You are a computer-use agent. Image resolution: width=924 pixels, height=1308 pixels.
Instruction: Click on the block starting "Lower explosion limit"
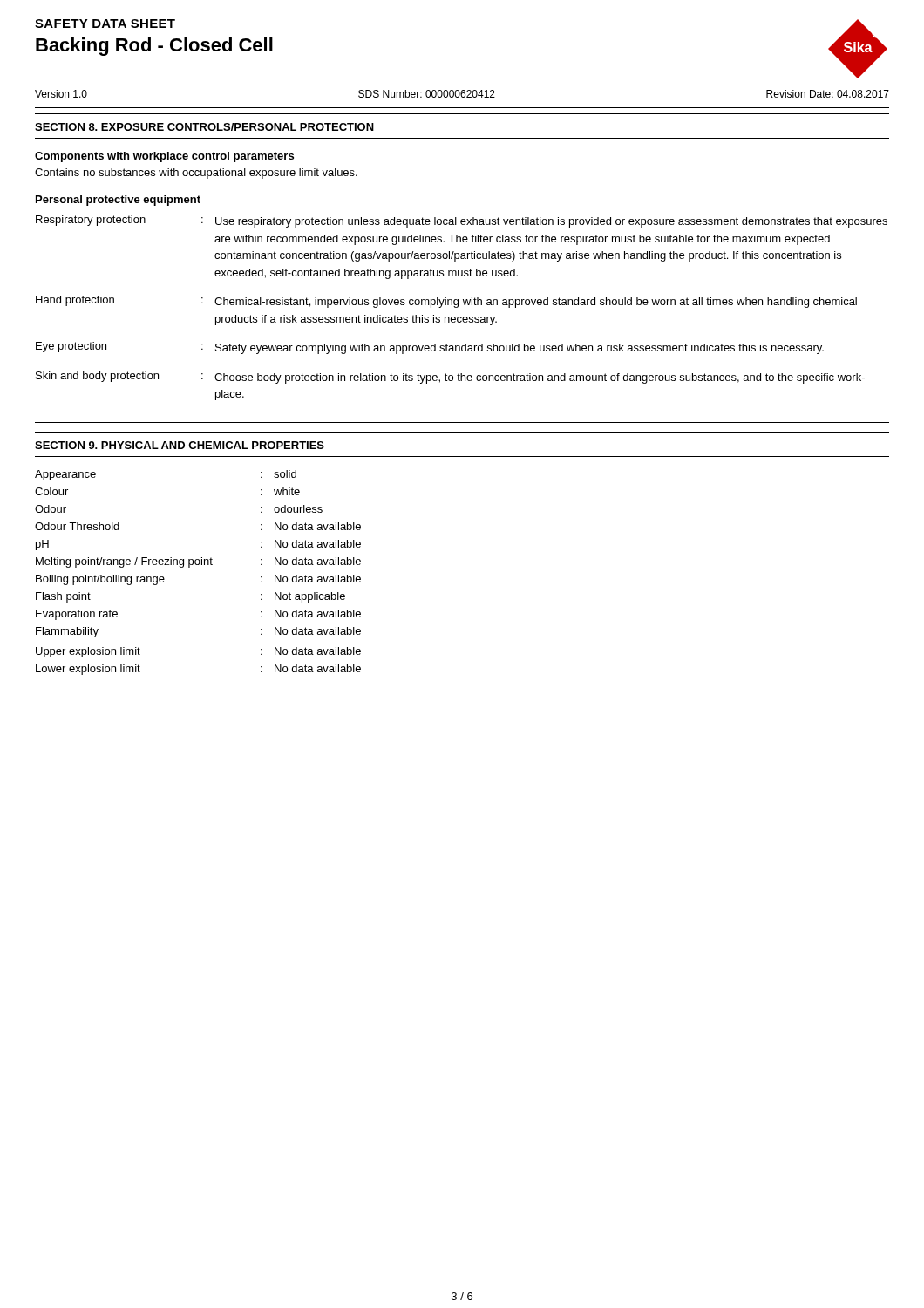tap(88, 669)
